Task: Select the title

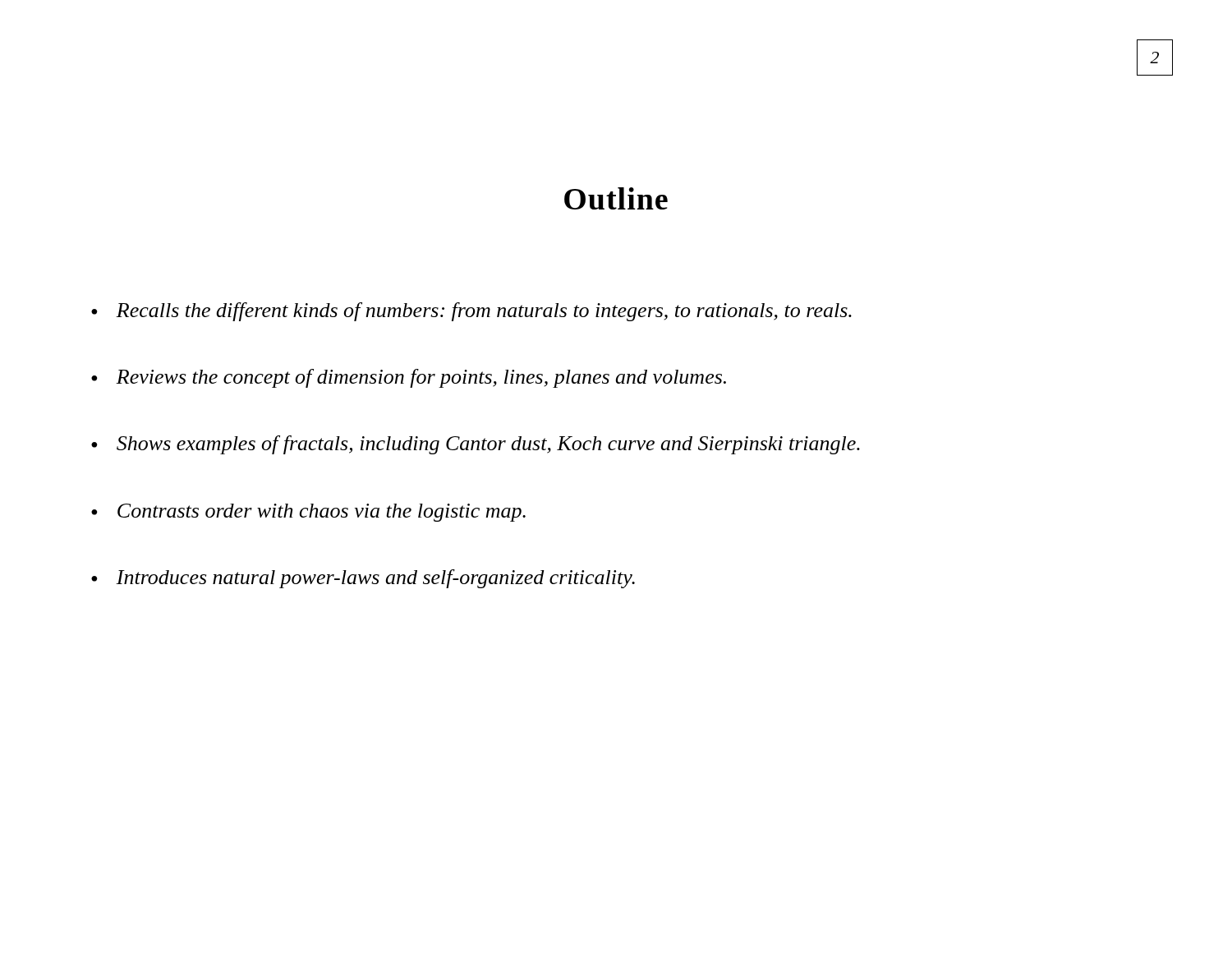Action: [616, 199]
